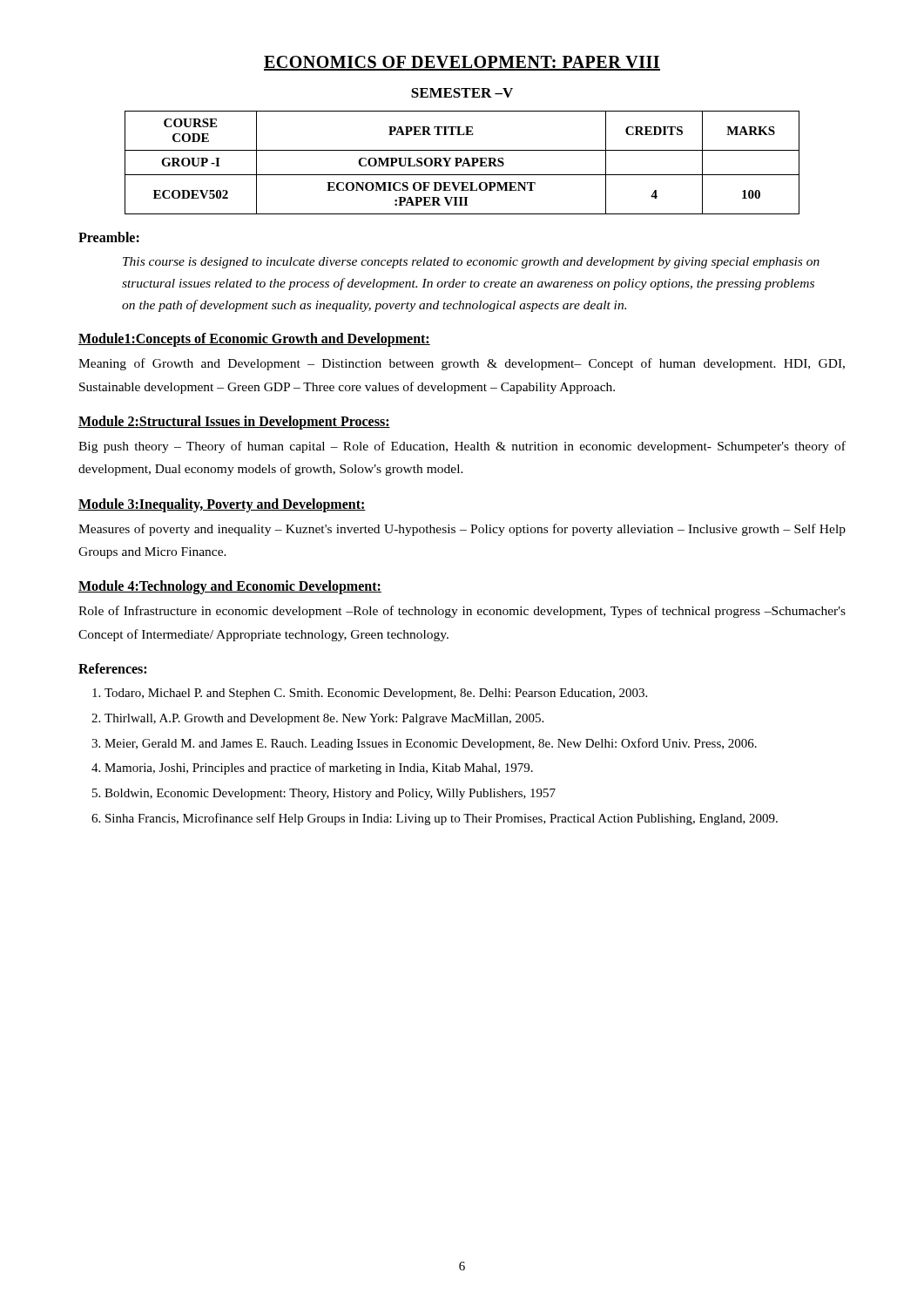Point to the block starting "Sinha Francis, Microfinance"
This screenshot has height=1307, width=924.
coord(441,818)
